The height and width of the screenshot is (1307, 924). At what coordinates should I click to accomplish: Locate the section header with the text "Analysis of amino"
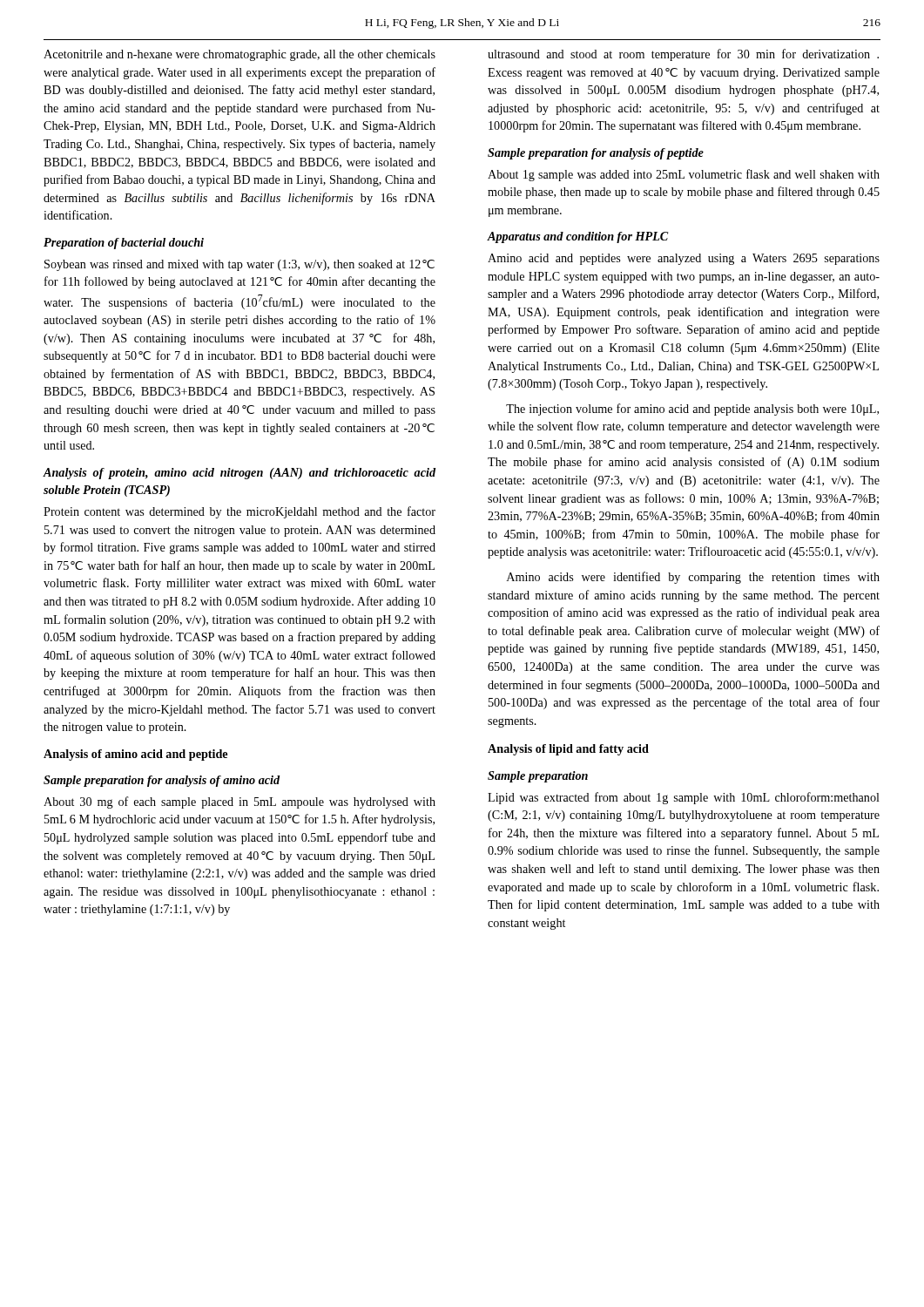[135, 755]
